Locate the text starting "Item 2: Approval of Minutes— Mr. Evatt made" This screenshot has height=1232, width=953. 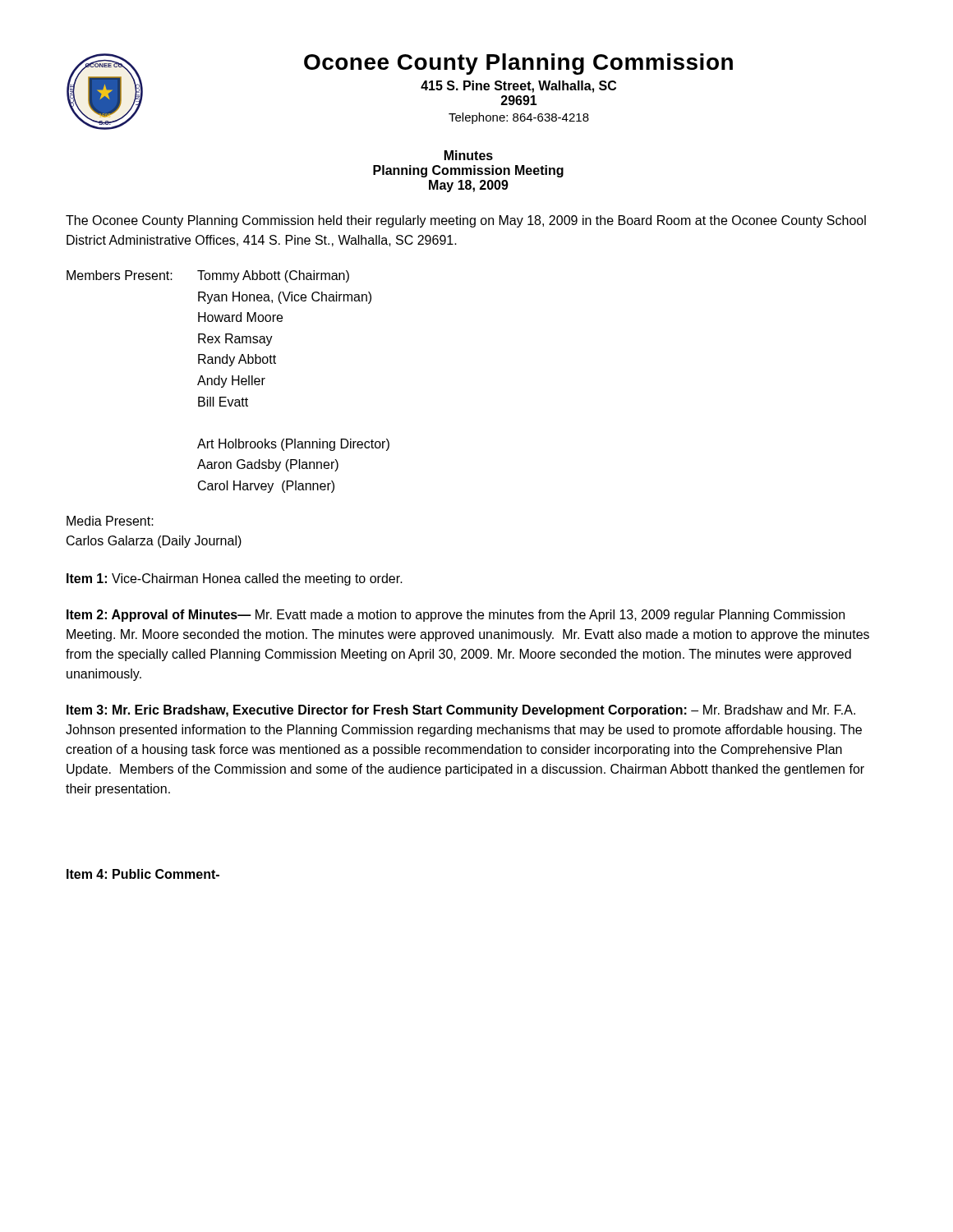[468, 644]
